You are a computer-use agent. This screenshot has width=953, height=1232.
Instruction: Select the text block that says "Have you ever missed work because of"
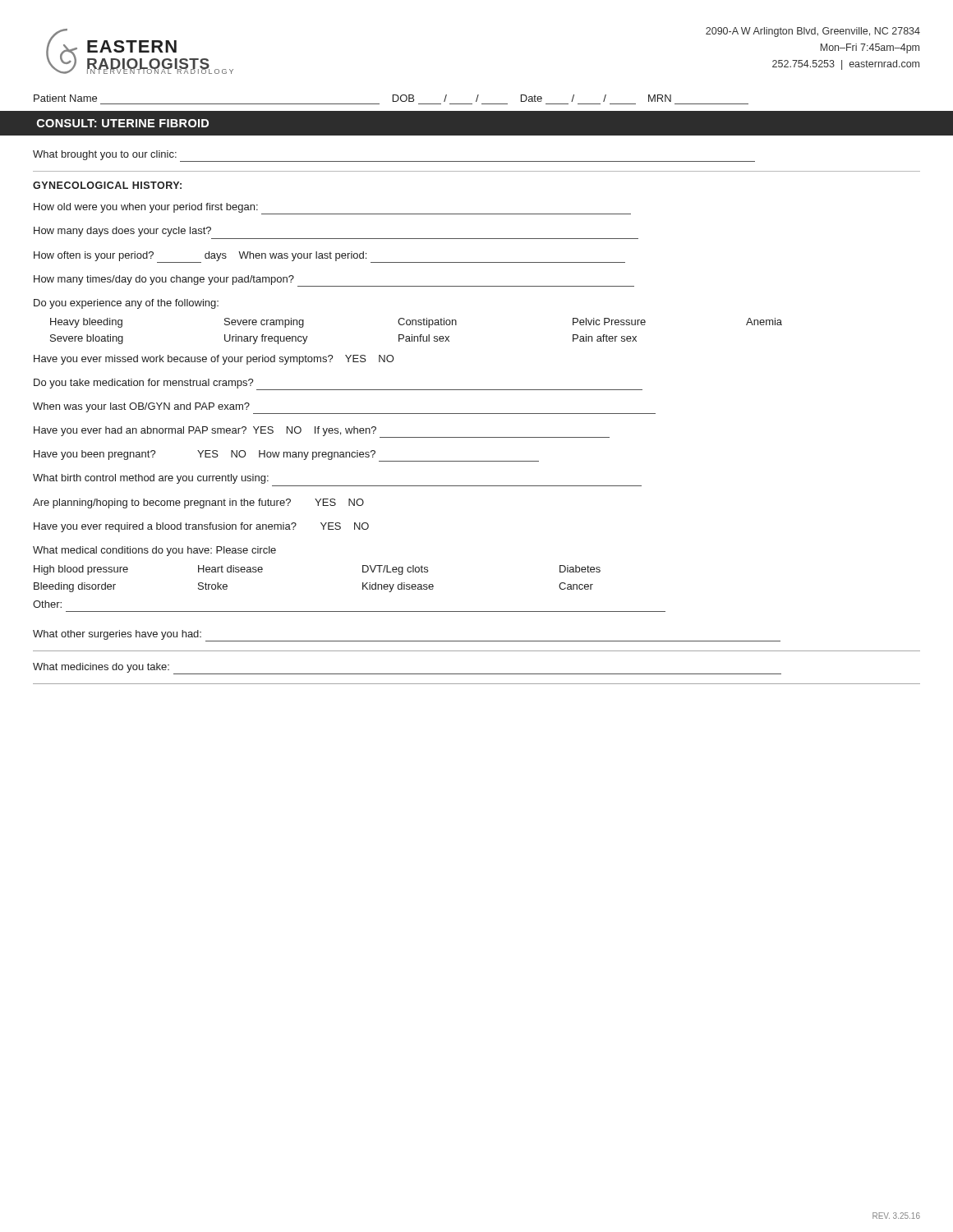click(x=214, y=358)
